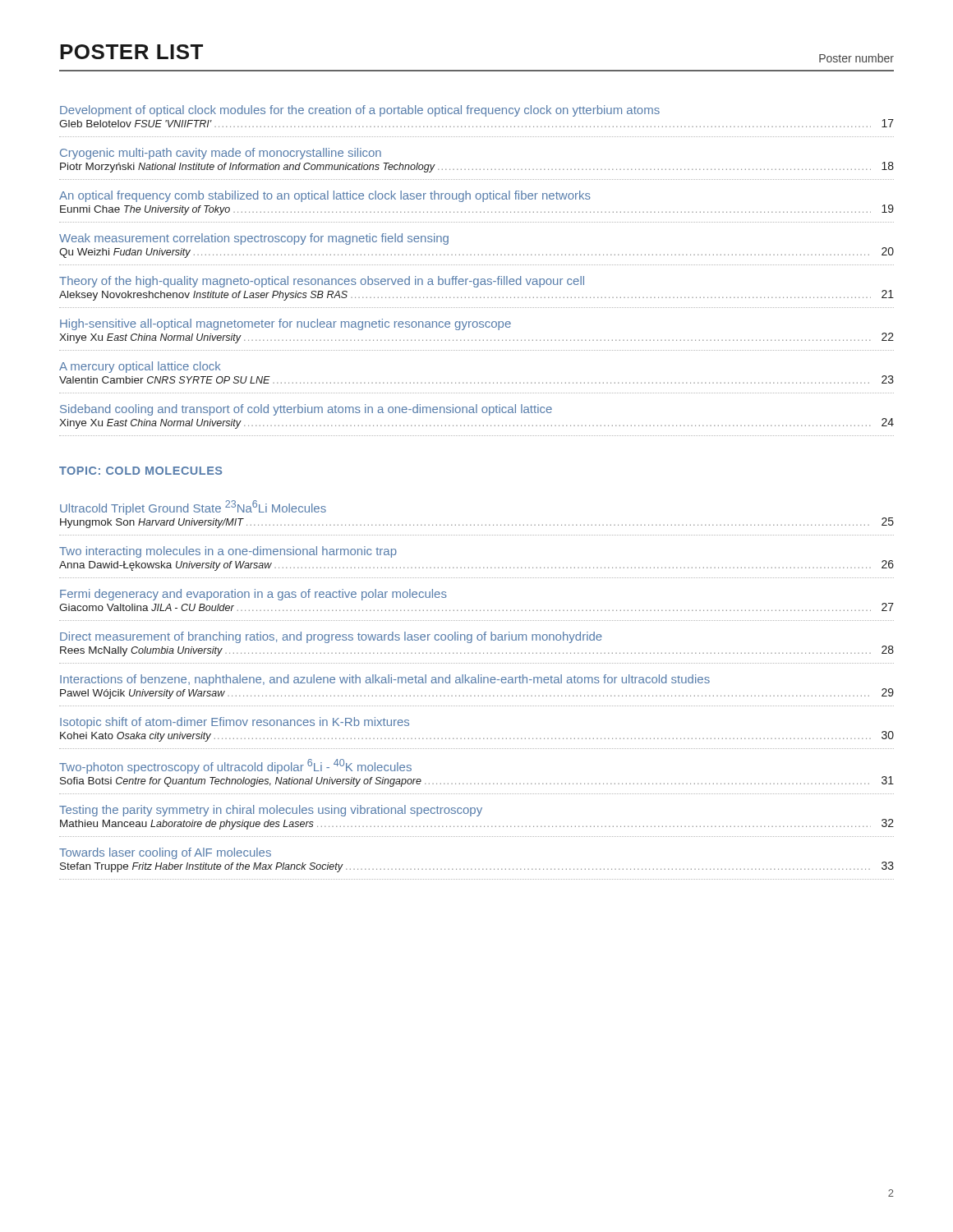Find the list item containing "Fermi degeneracy and evaporation in a gas"
The image size is (953, 1232).
coord(476,600)
